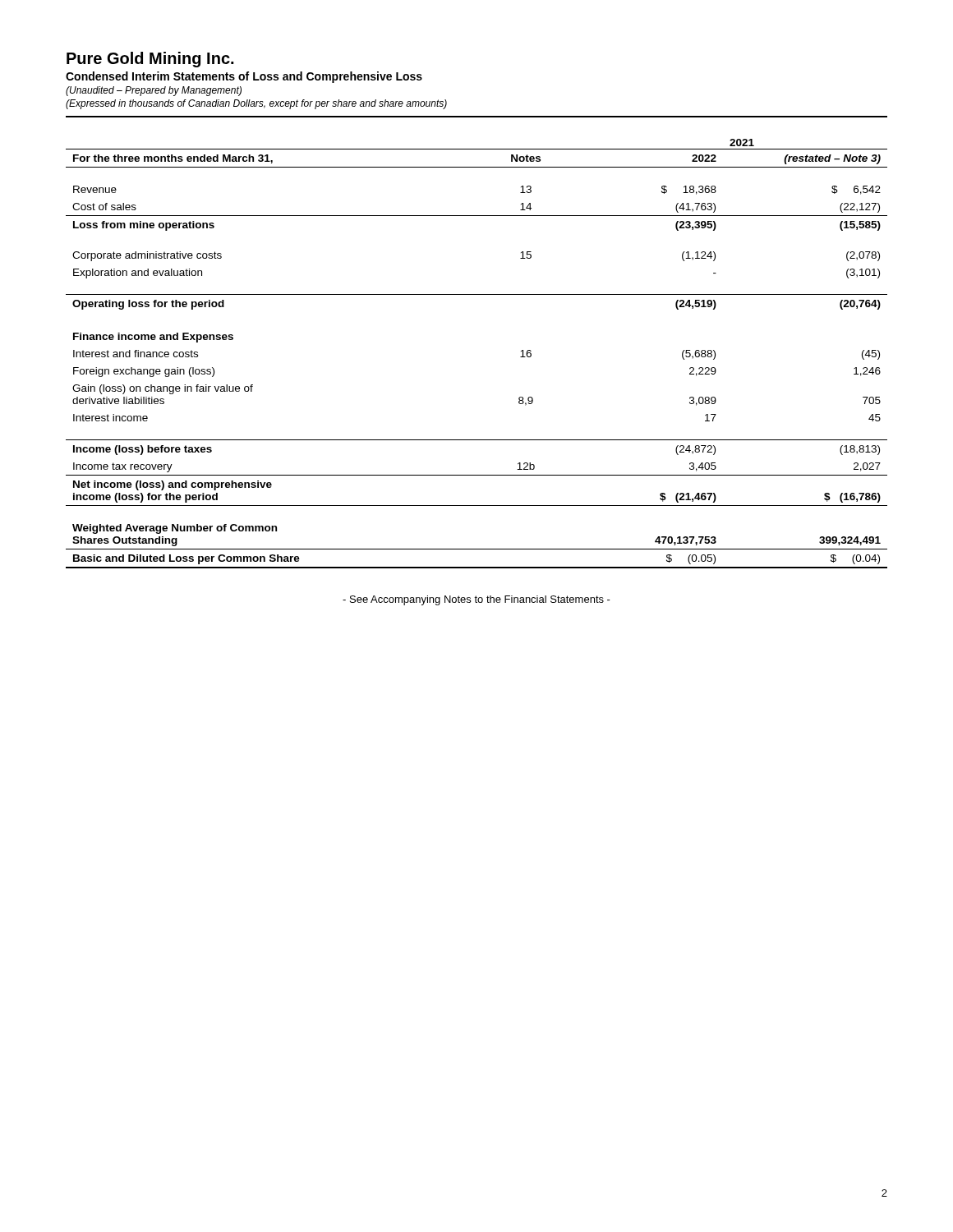This screenshot has height=1232, width=953.
Task: Find the text block containing "(Expressed in thousands of Canadian Dollars,"
Action: pos(256,103)
